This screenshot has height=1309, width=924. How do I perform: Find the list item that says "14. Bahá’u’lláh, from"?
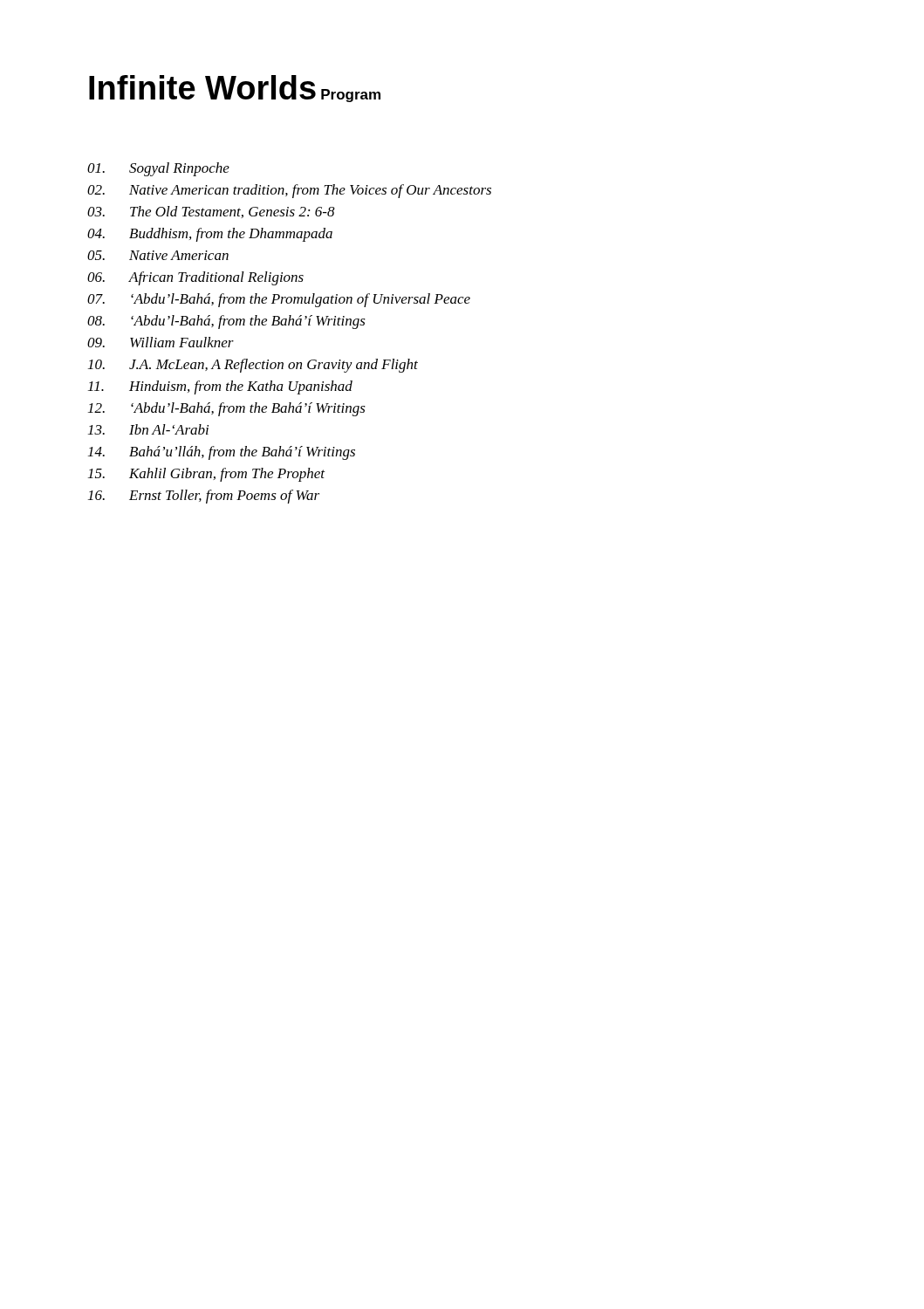coord(221,452)
